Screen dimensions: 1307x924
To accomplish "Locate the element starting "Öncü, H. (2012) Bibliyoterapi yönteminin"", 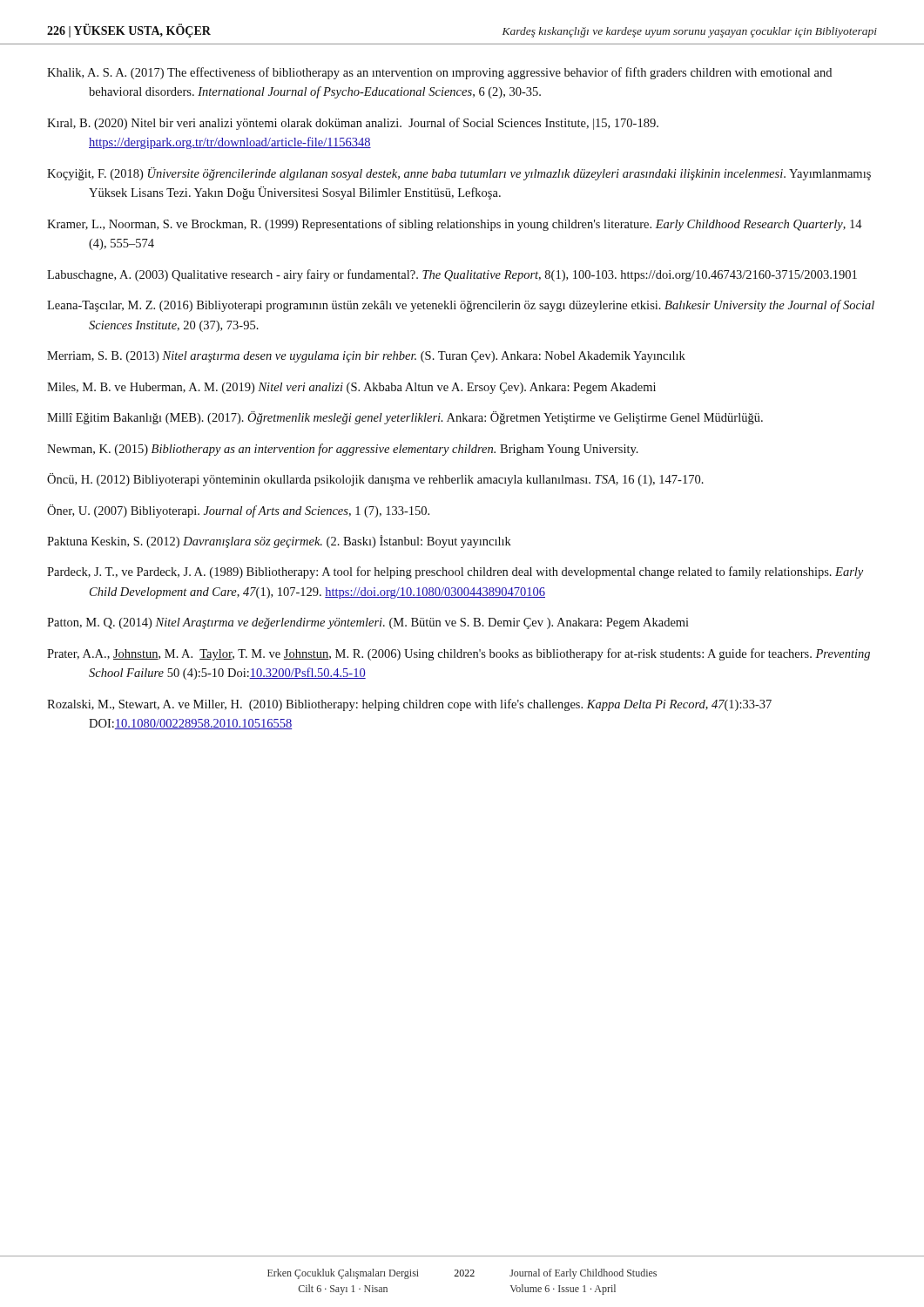I will [375, 479].
